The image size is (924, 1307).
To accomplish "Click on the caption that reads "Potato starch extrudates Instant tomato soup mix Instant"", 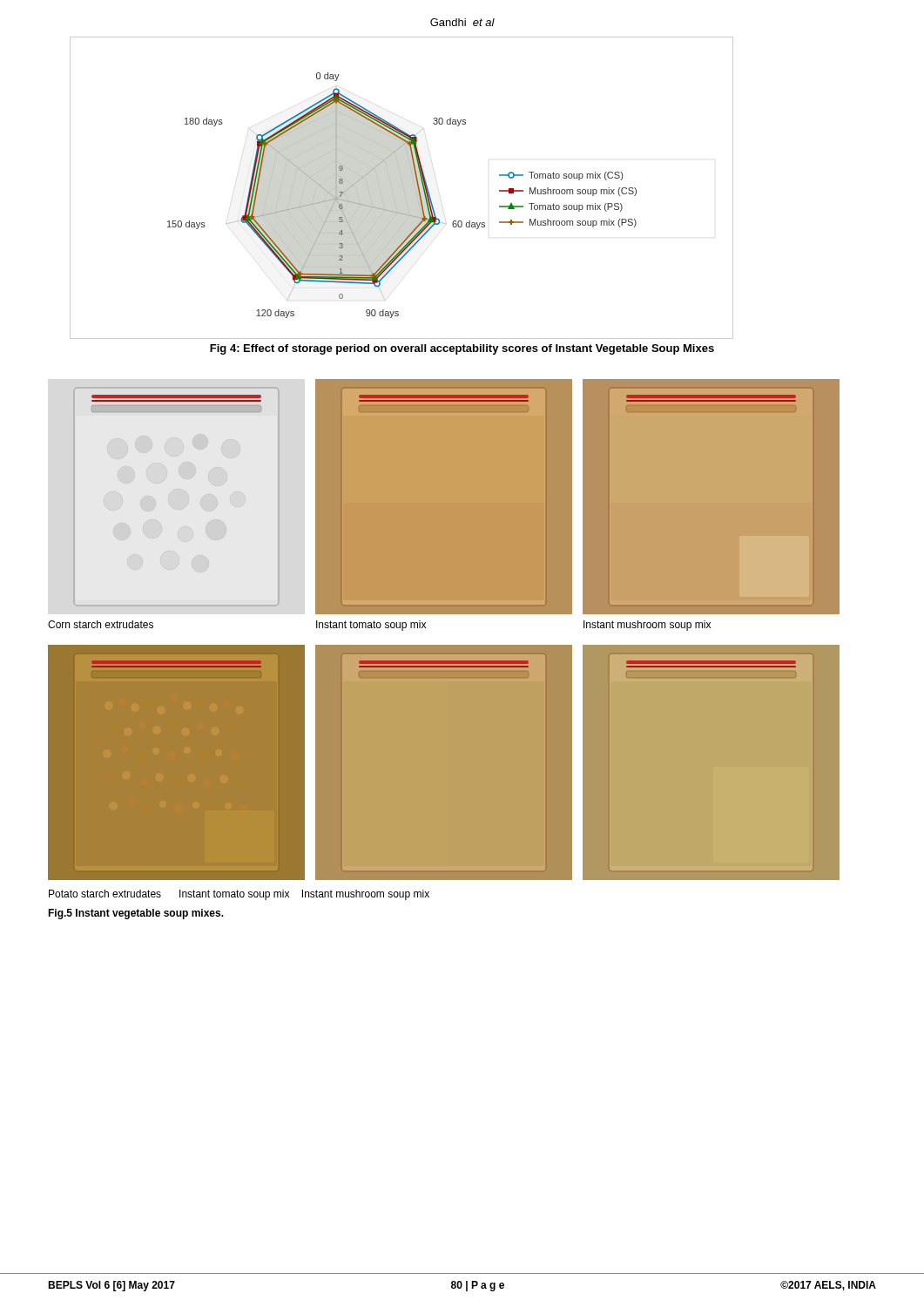I will (x=239, y=903).
